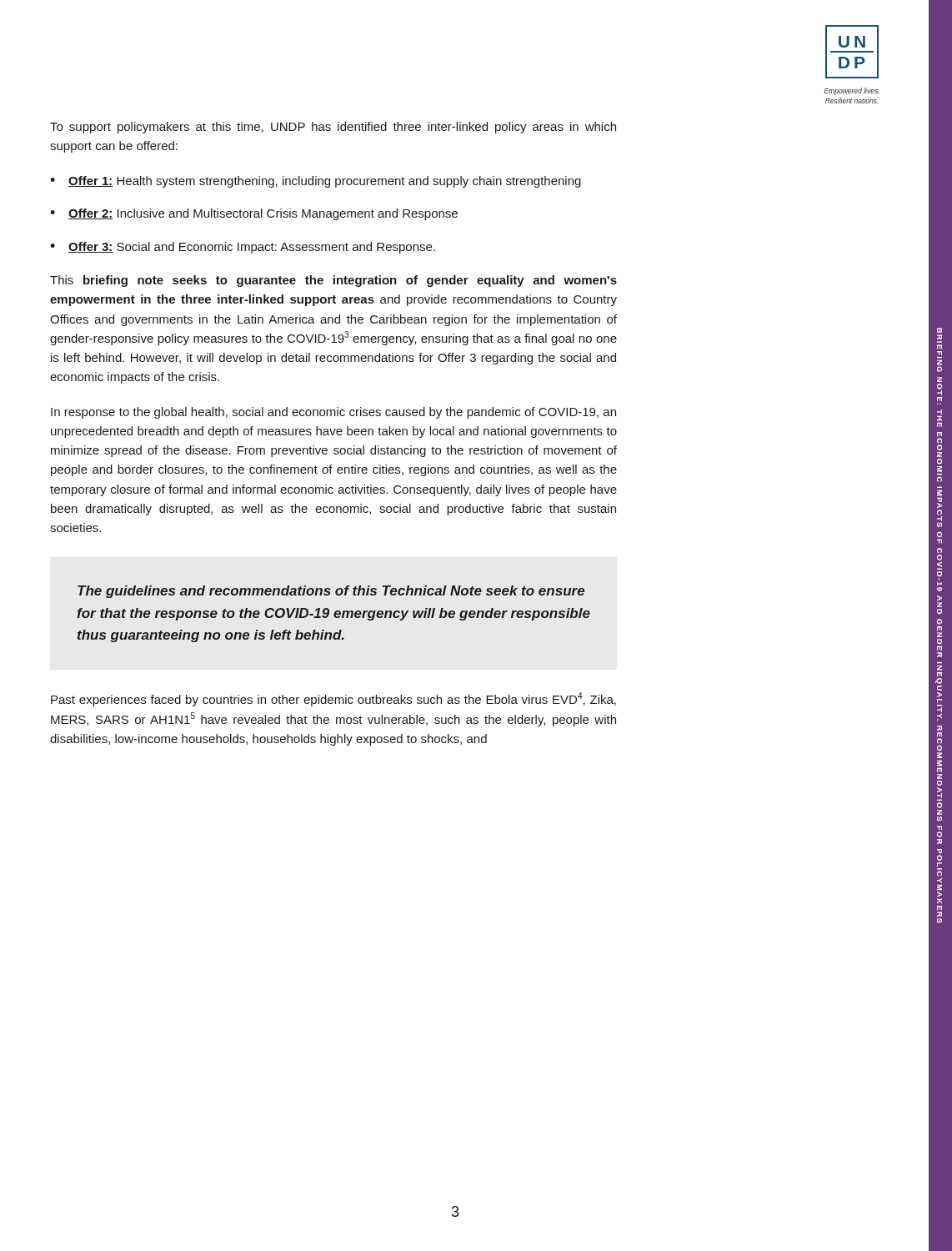Viewport: 952px width, 1251px height.
Task: Click on the text block with the text "The guidelines and recommendations of"
Action: tap(333, 614)
